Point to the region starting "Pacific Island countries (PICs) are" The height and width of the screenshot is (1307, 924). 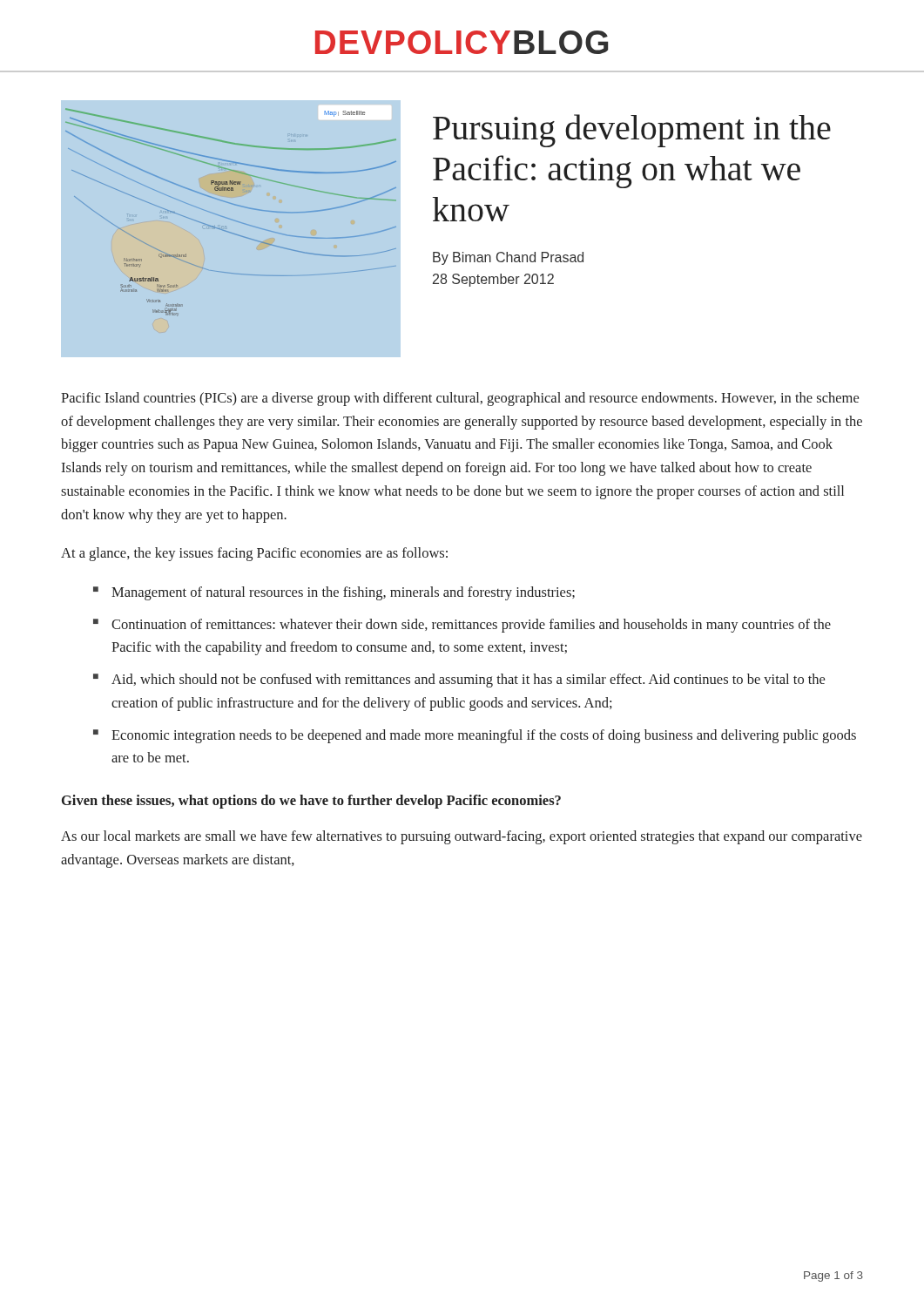pos(462,457)
